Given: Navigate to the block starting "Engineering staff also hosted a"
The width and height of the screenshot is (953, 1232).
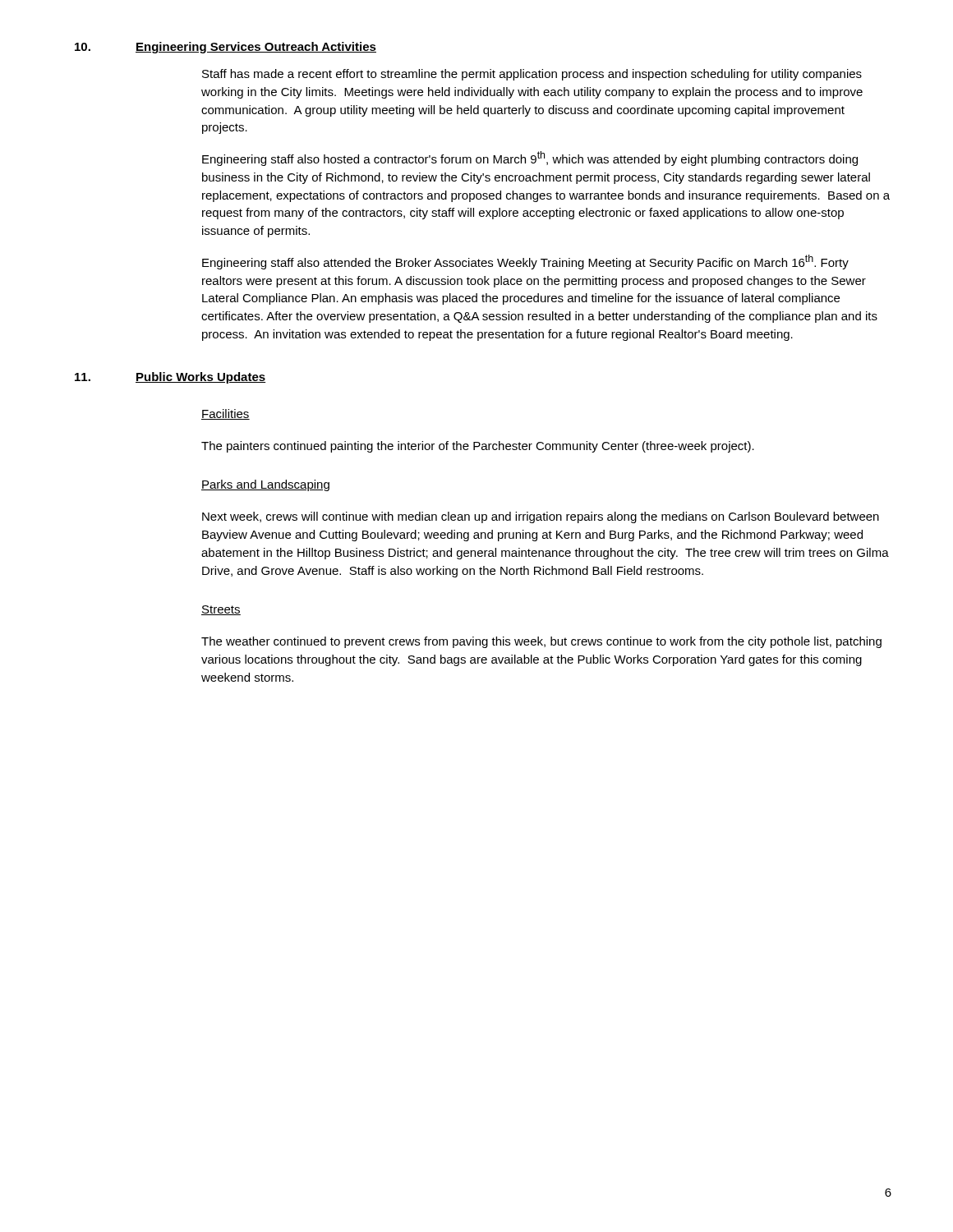Looking at the screenshot, I should (545, 193).
